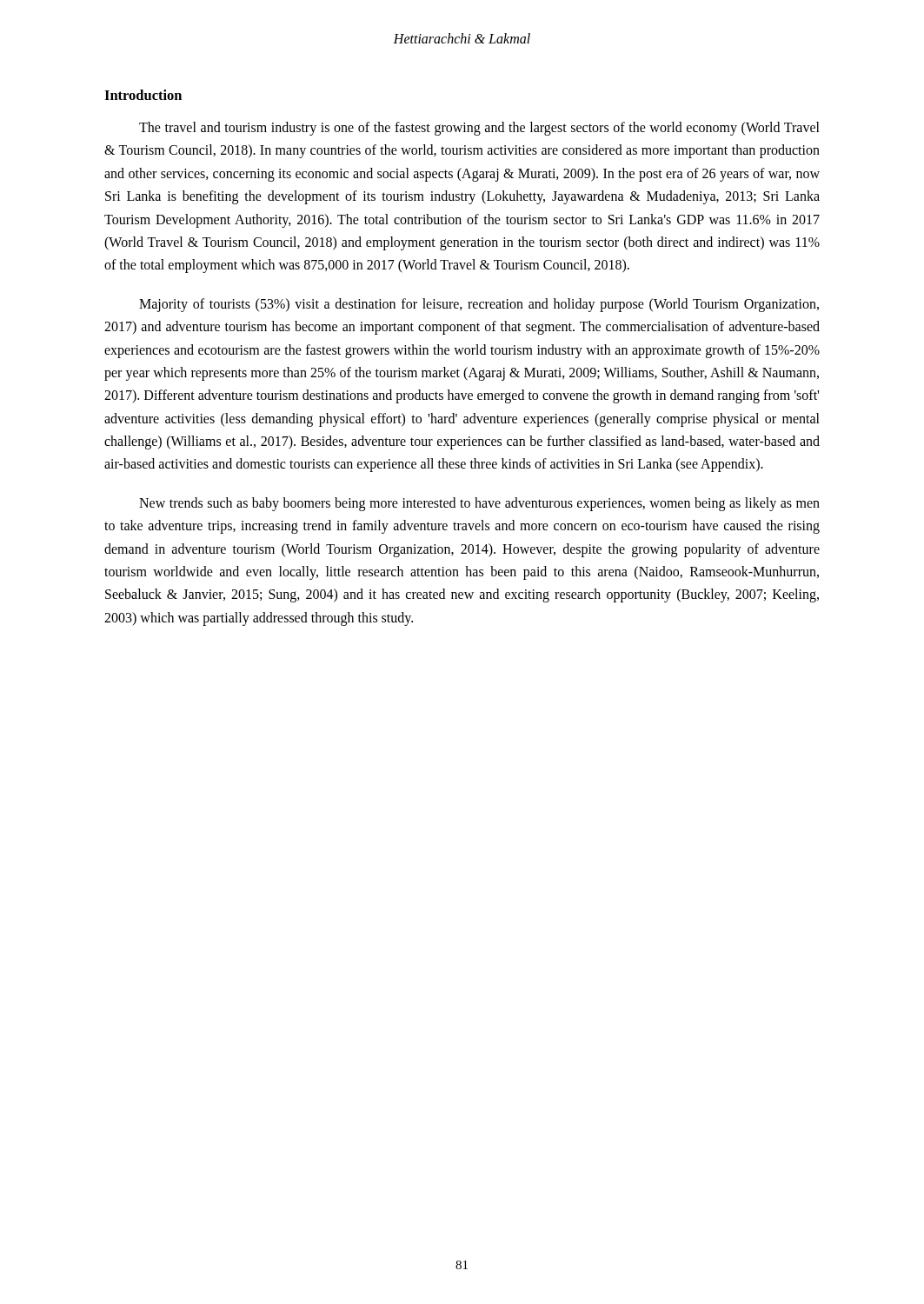Select the text block containing "The travel and tourism industry is"

tap(462, 196)
